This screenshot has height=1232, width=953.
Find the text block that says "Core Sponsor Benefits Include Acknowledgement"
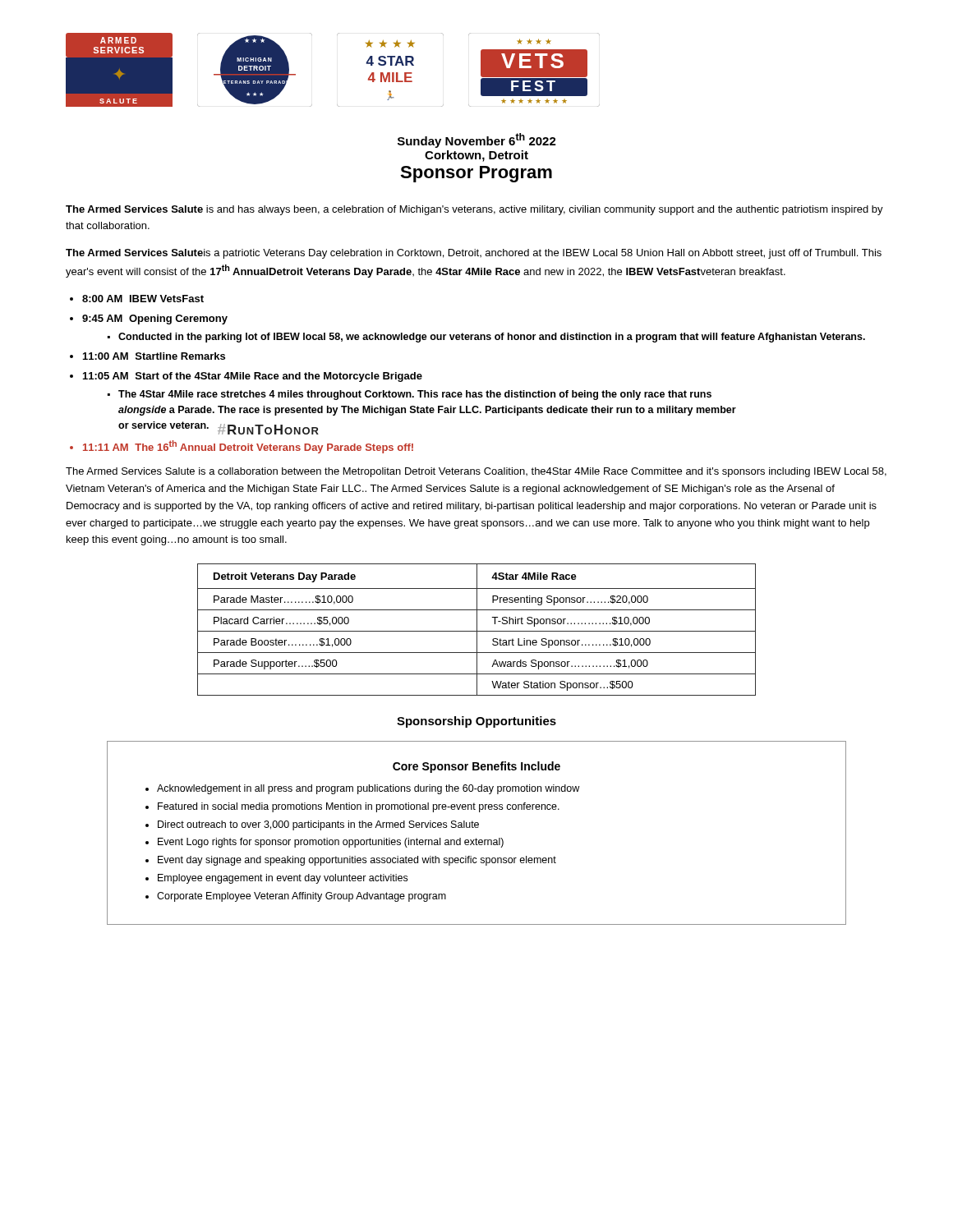(476, 832)
